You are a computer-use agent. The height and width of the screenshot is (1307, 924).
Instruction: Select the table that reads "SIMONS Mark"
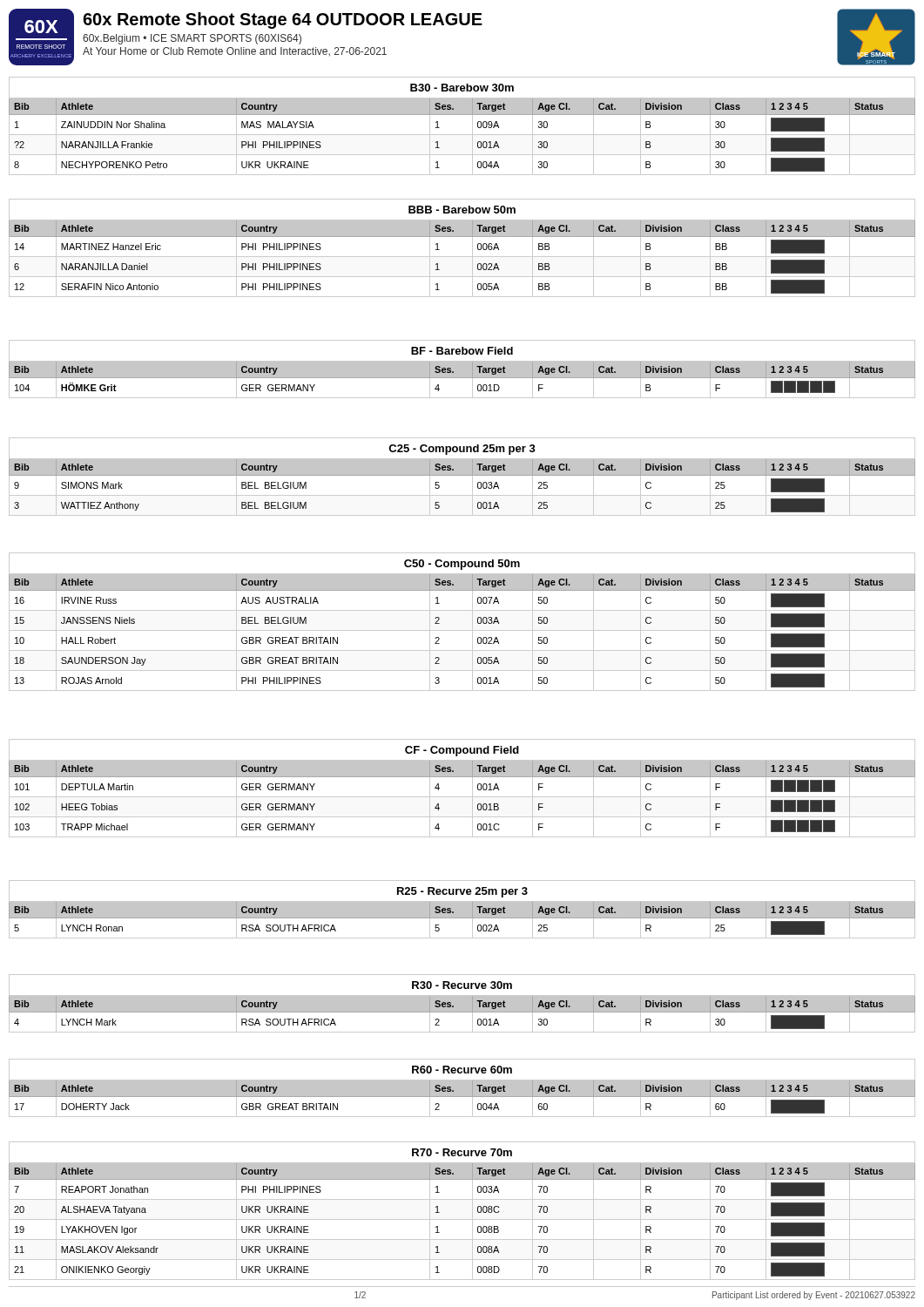pos(462,477)
